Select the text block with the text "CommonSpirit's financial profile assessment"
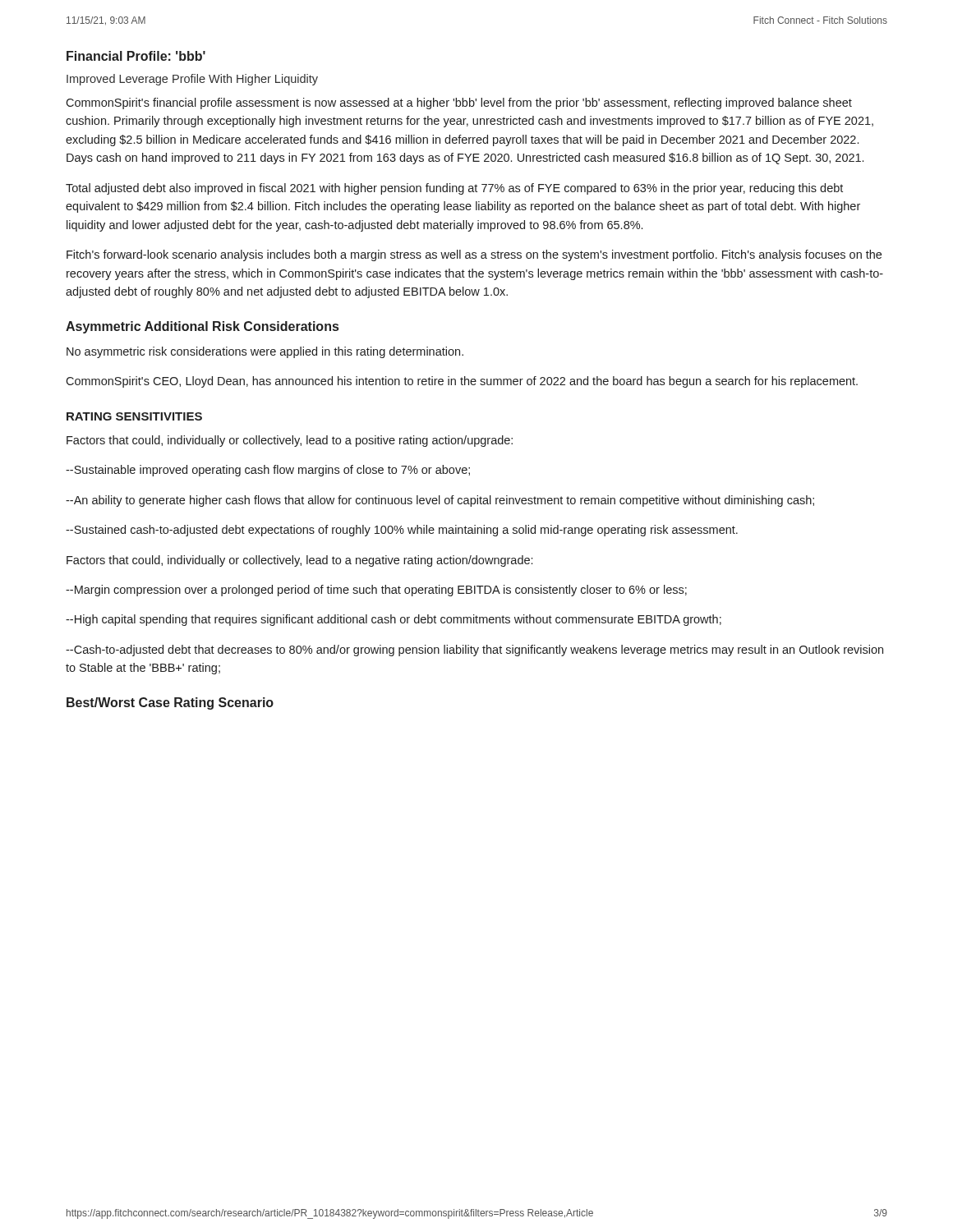 (476, 131)
